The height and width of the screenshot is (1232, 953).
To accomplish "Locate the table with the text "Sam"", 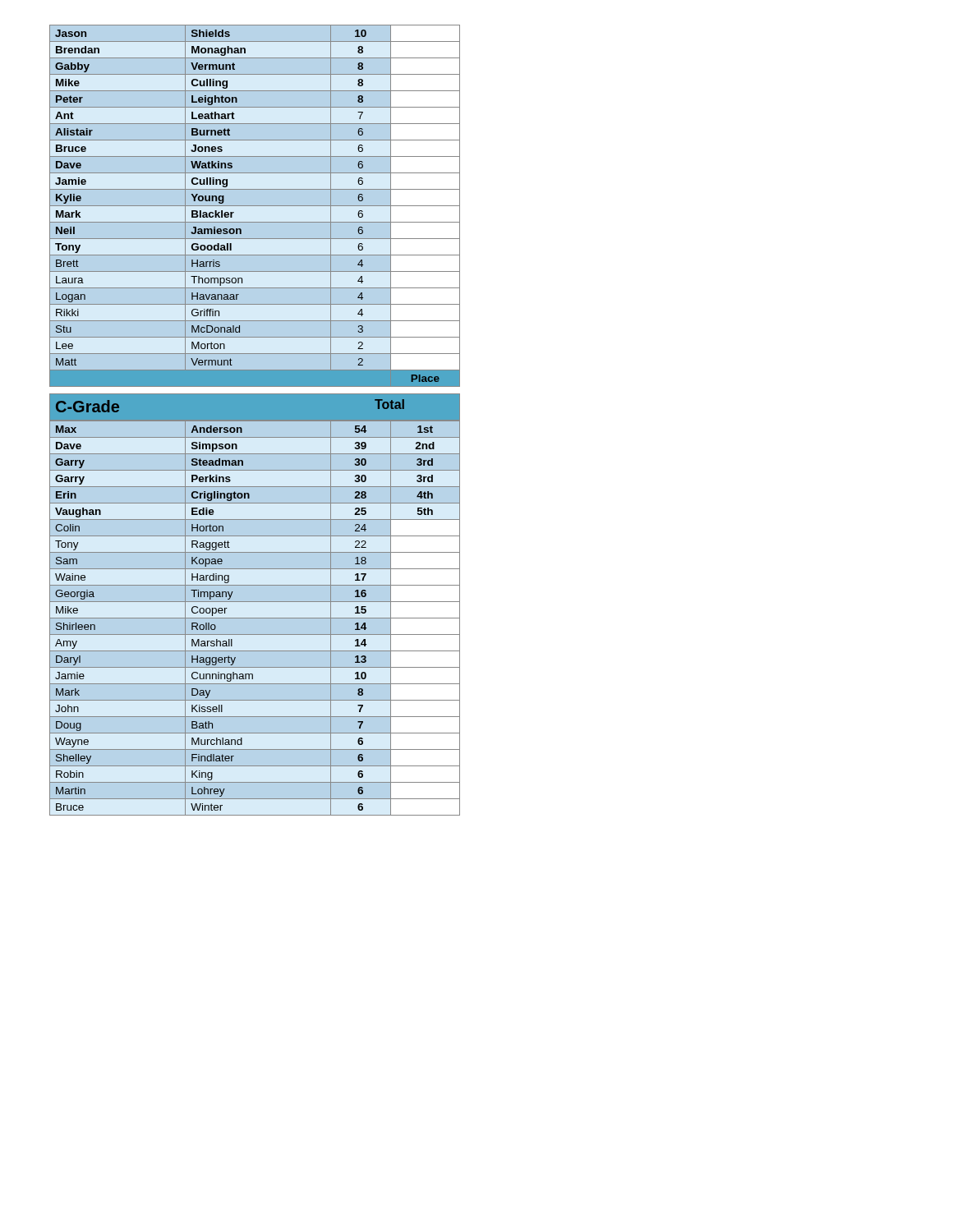I will point(255,618).
